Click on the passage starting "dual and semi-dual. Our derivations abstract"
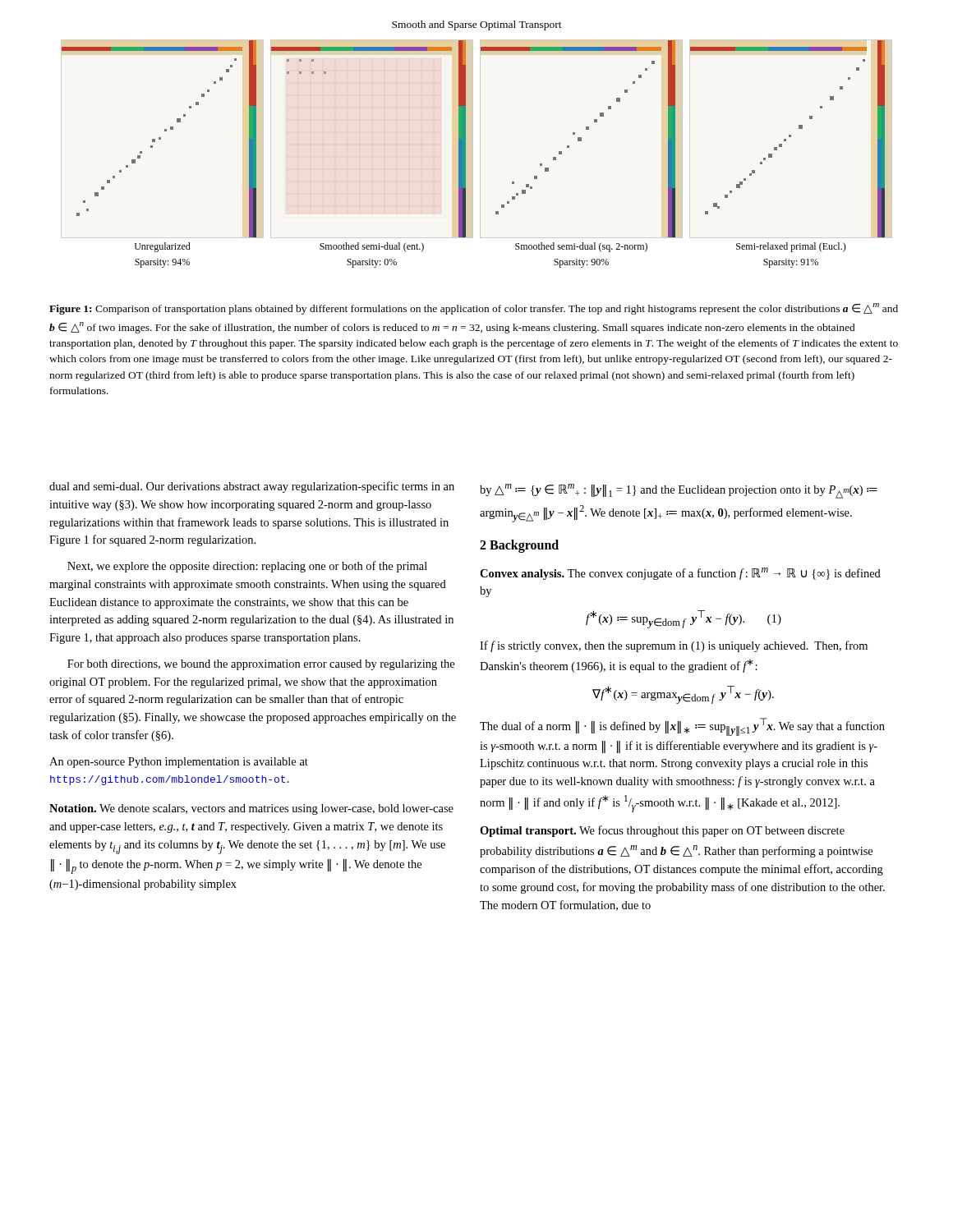This screenshot has height=1232, width=953. coord(253,685)
